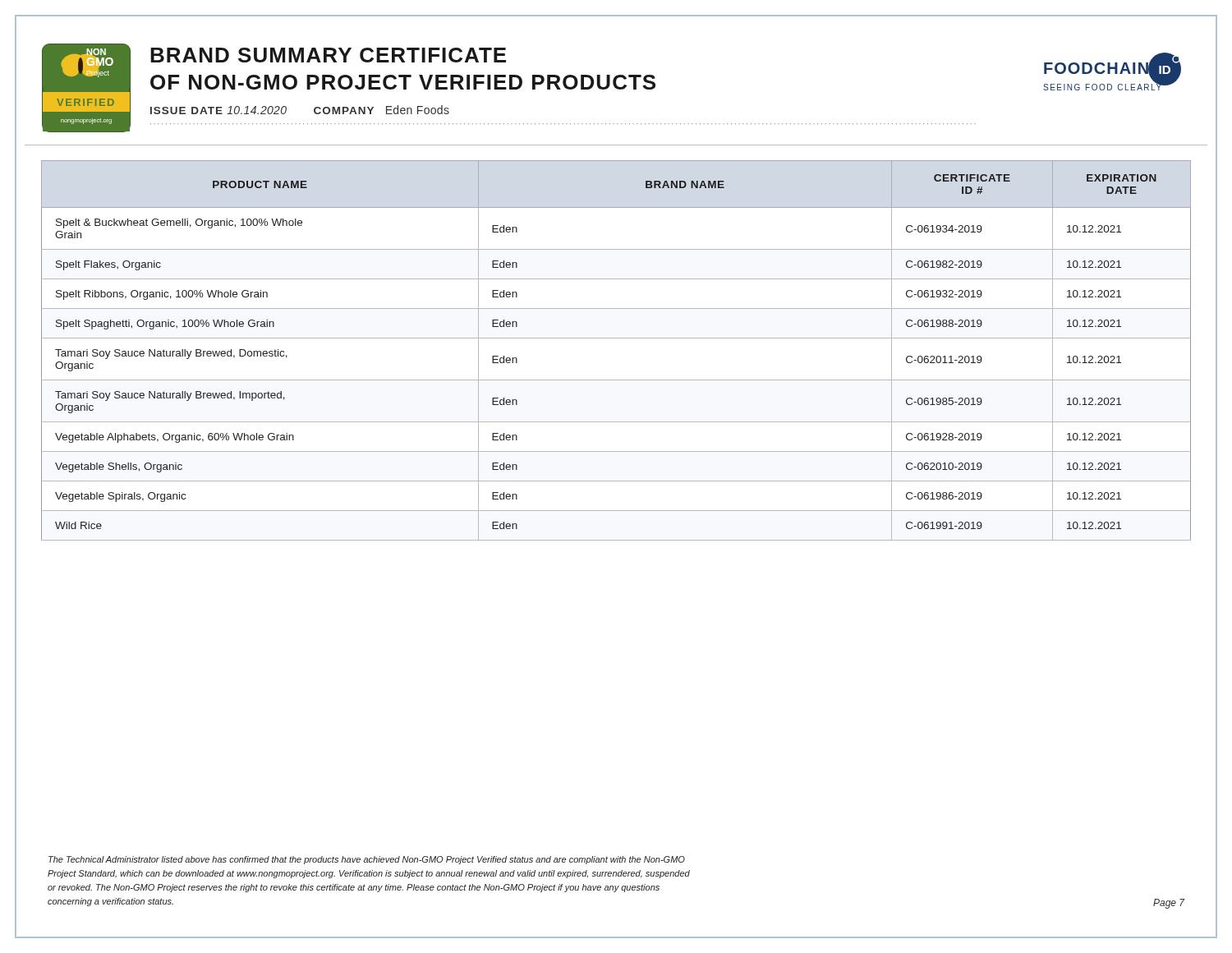Select the text with the text "Issue Date 10.14.2020 Company Eden Foods"

219,110
